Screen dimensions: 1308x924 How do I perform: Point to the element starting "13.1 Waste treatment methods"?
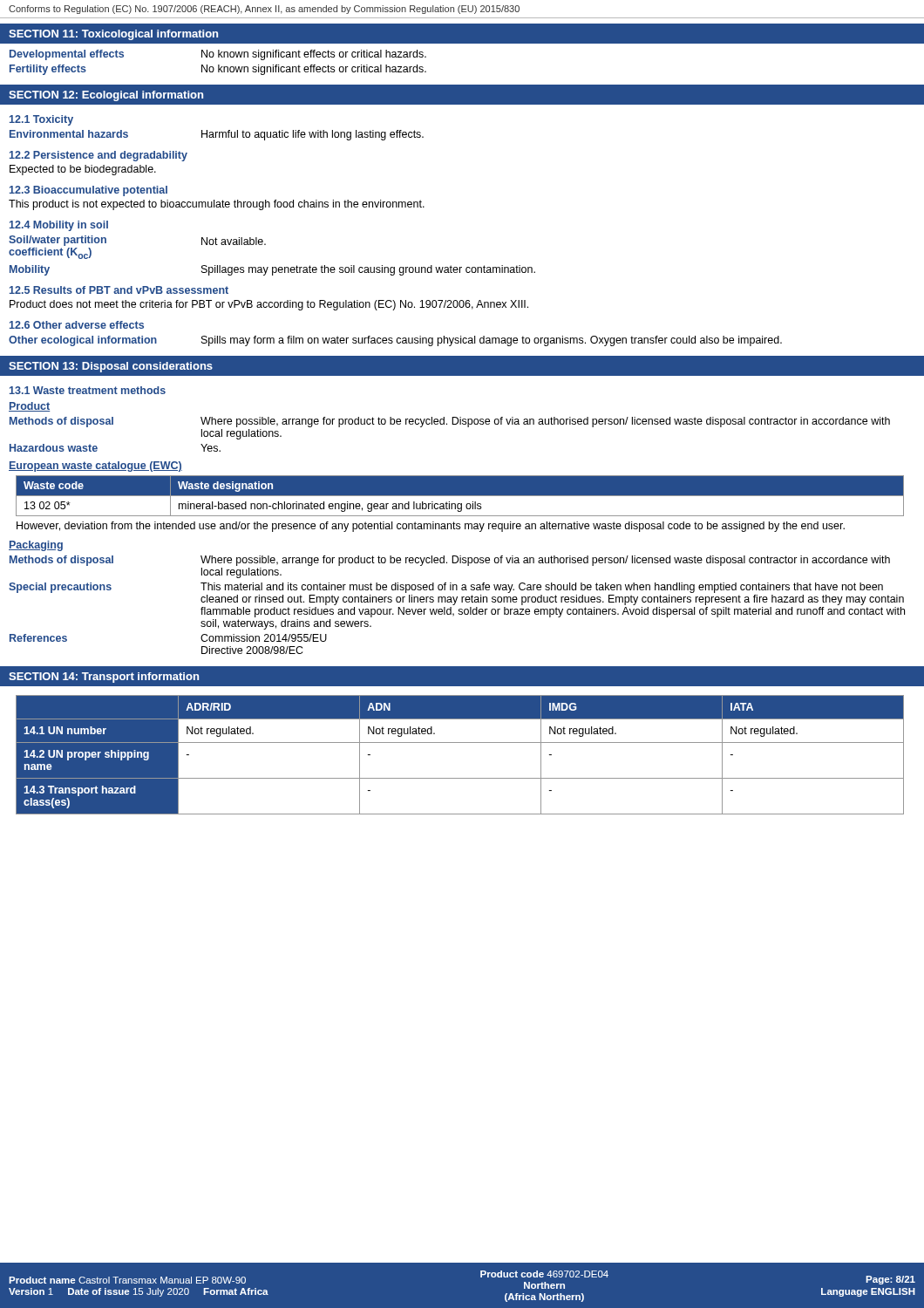click(87, 390)
